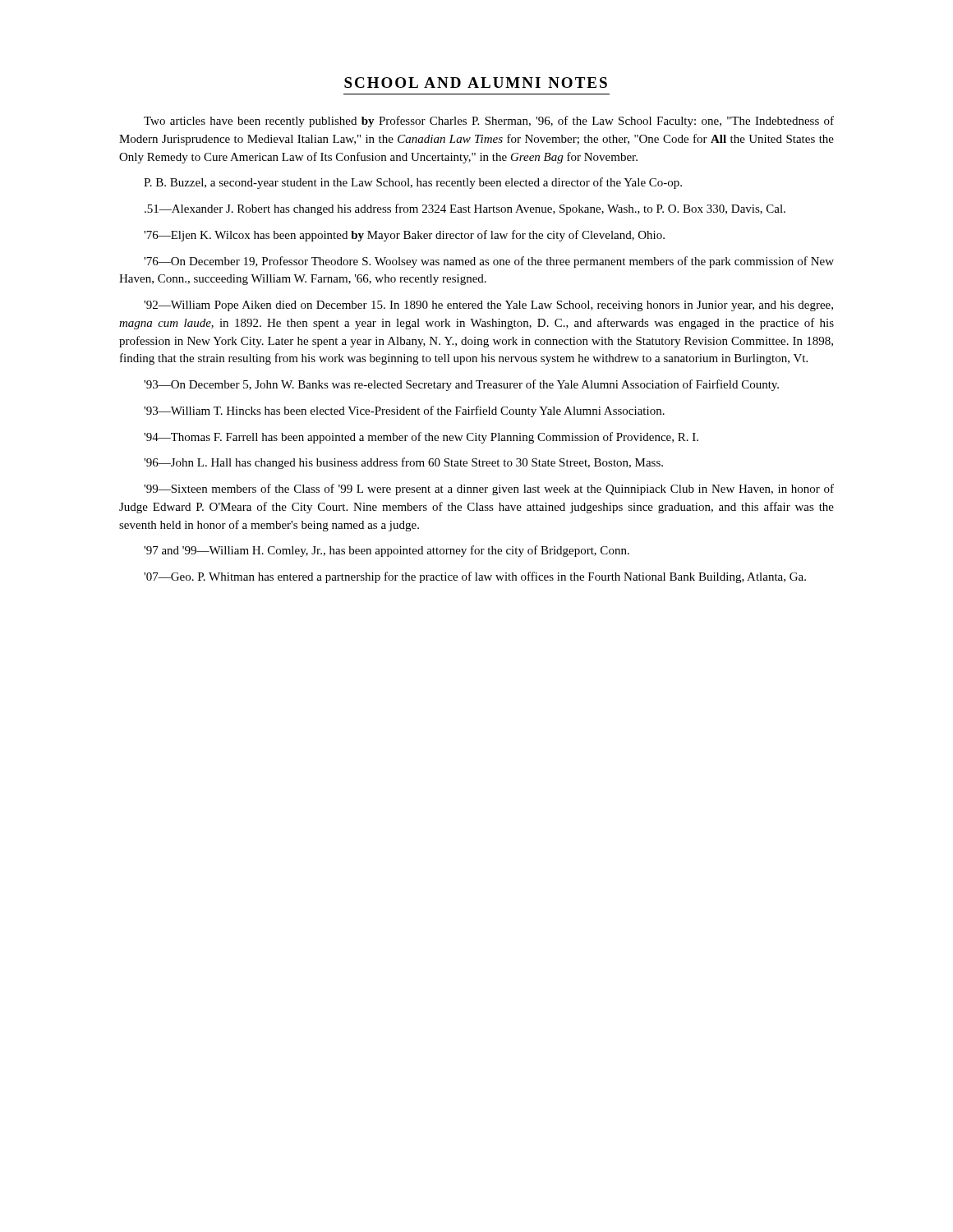Locate the block of text that opens with "'94—Thomas F. Farrell has been appointed a member"
This screenshot has width=953, height=1232.
(421, 437)
